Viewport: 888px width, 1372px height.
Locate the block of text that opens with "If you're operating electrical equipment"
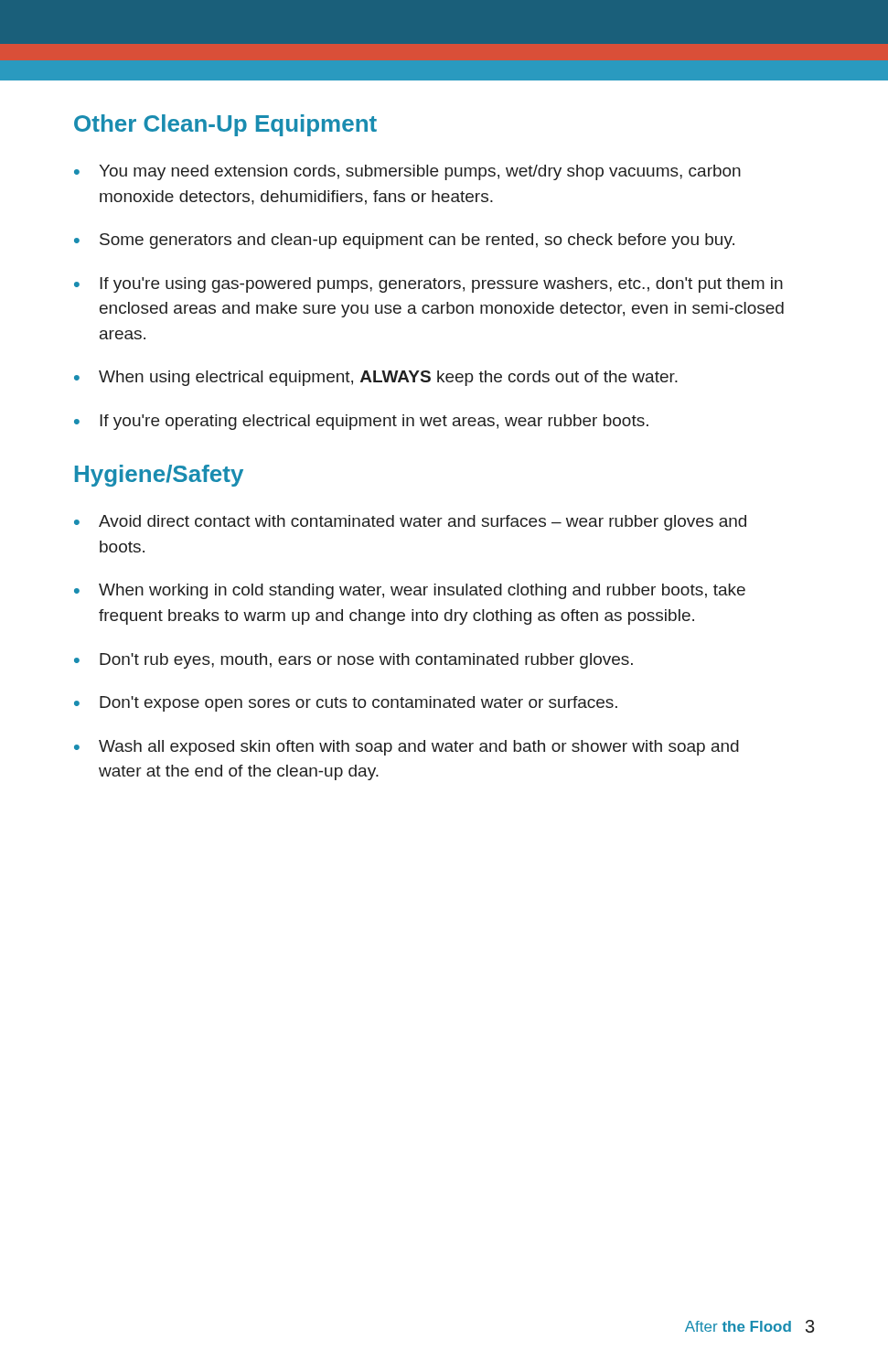[374, 420]
